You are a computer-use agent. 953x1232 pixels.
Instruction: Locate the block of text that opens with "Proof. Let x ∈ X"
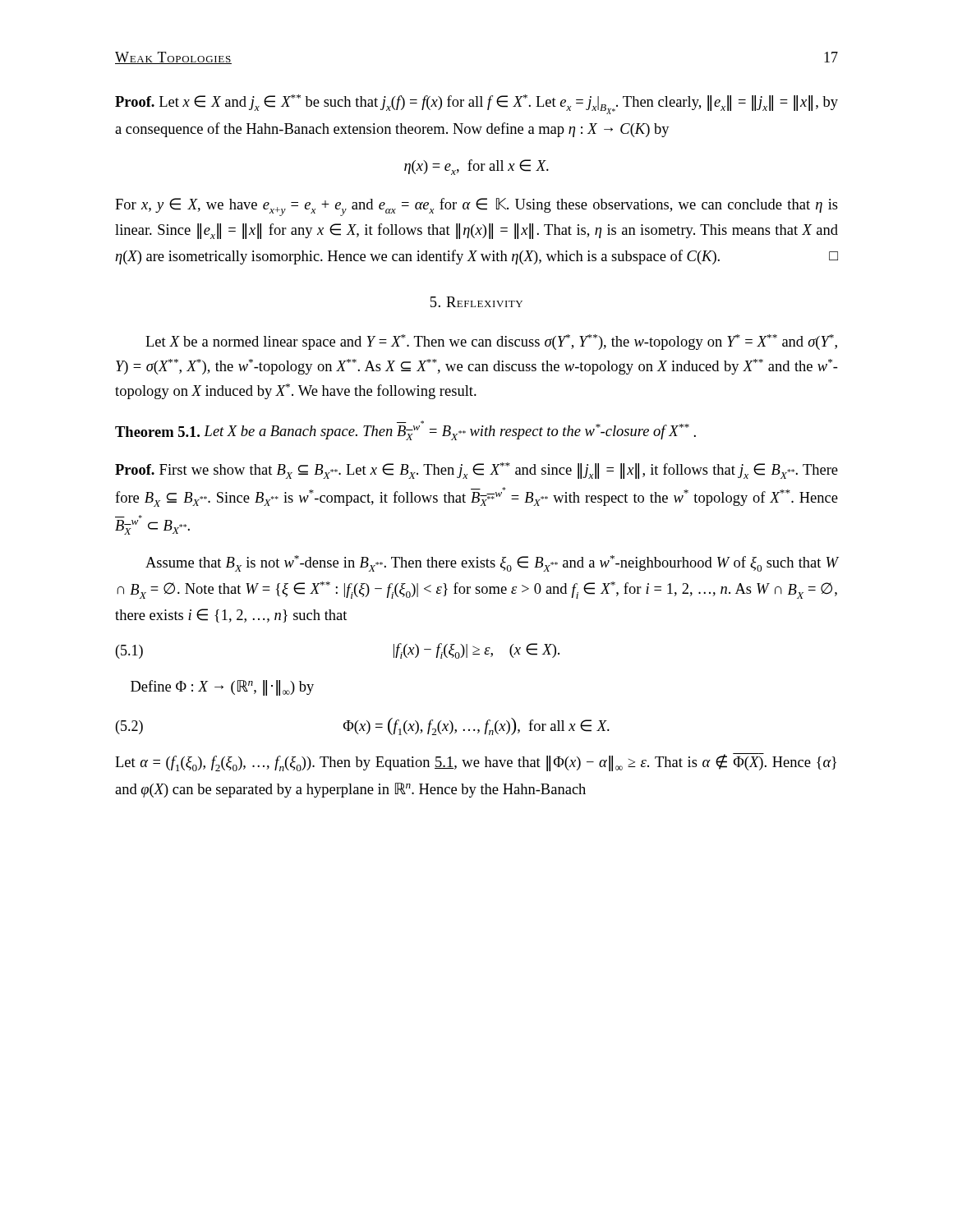click(x=476, y=115)
